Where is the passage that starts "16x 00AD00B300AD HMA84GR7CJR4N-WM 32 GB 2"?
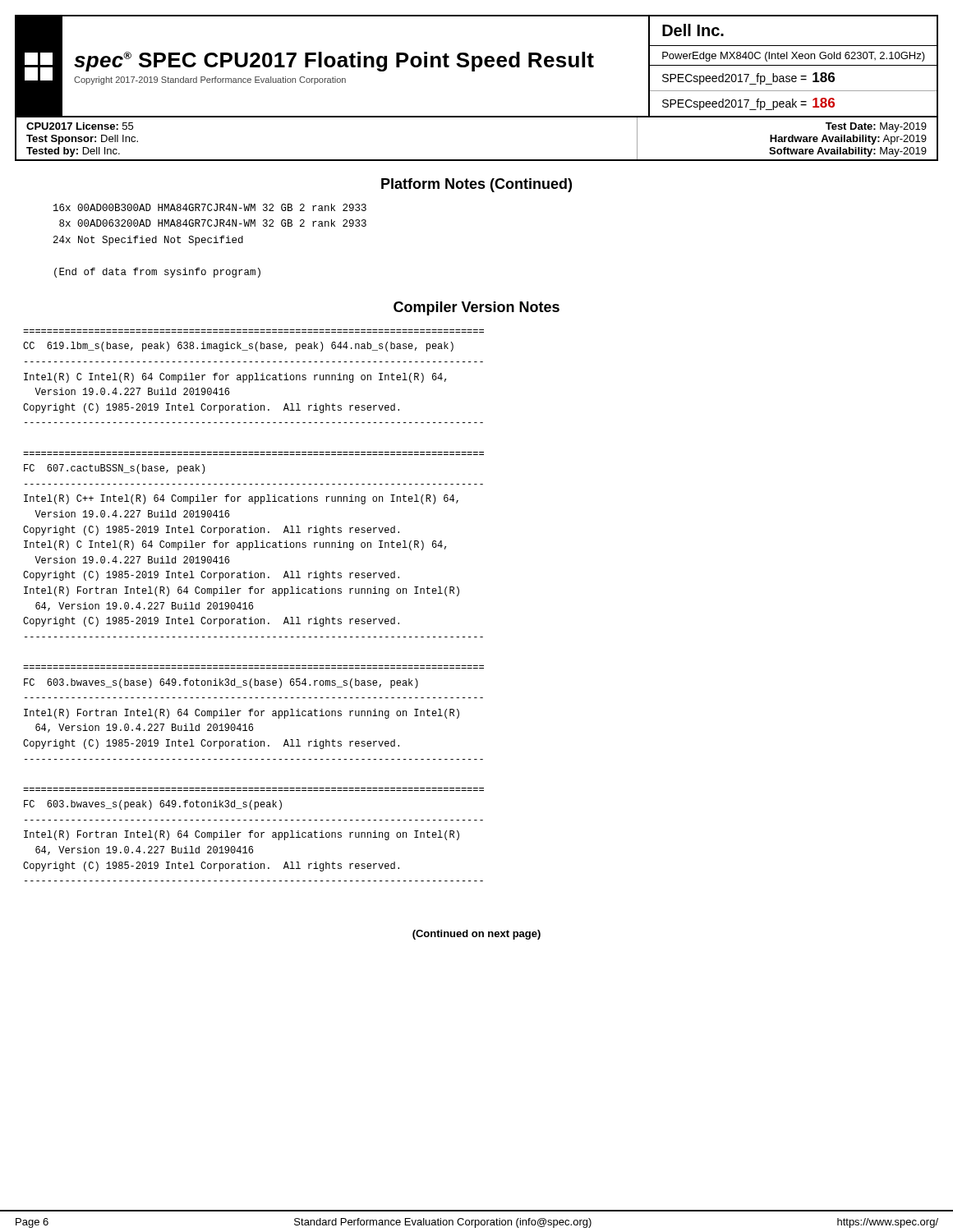Screen dimensions: 1232x953 pos(210,240)
